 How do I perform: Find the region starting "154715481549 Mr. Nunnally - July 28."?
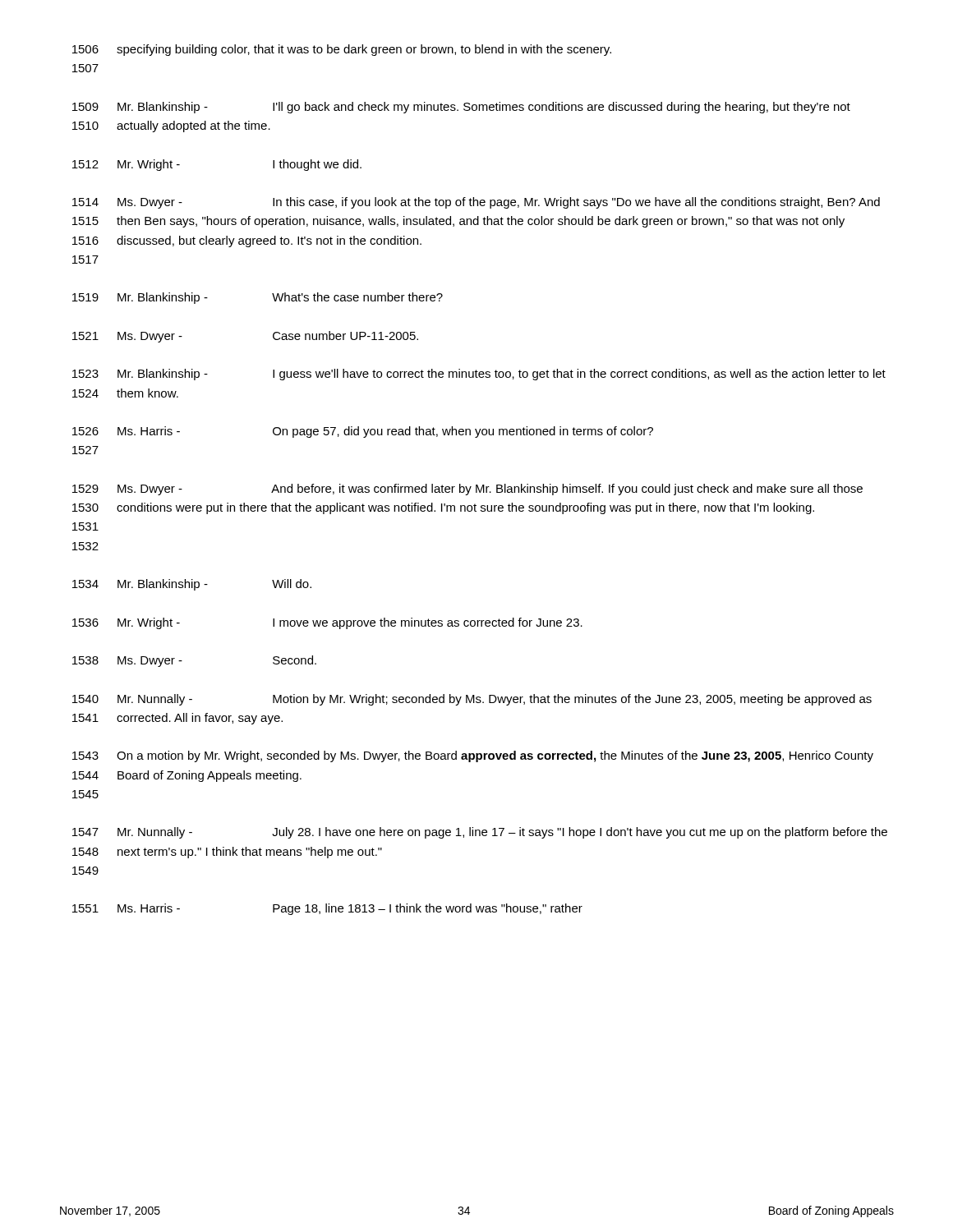480,833
